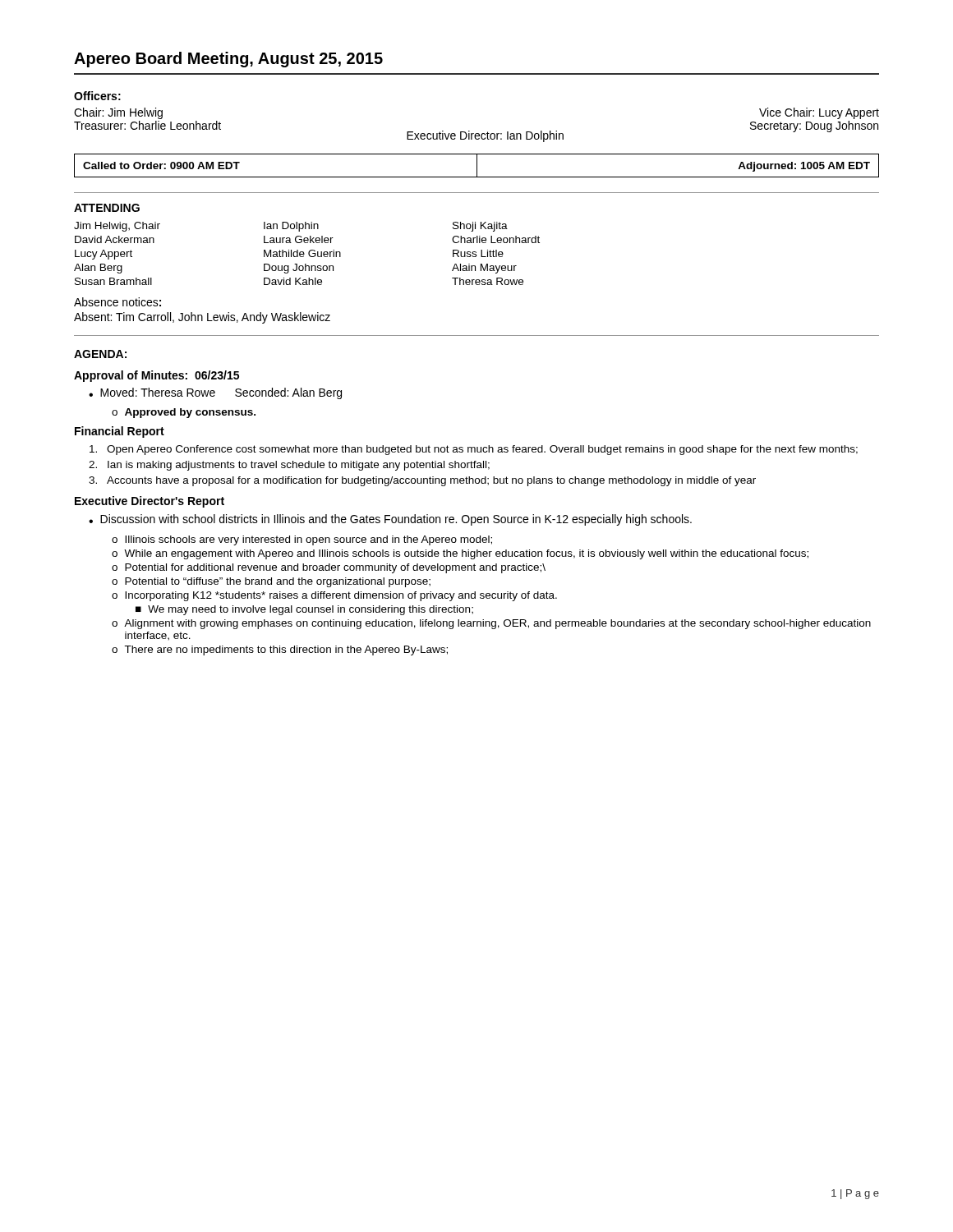This screenshot has width=953, height=1232.
Task: Where does it say "Financial Report"?
Action: [x=119, y=432]
